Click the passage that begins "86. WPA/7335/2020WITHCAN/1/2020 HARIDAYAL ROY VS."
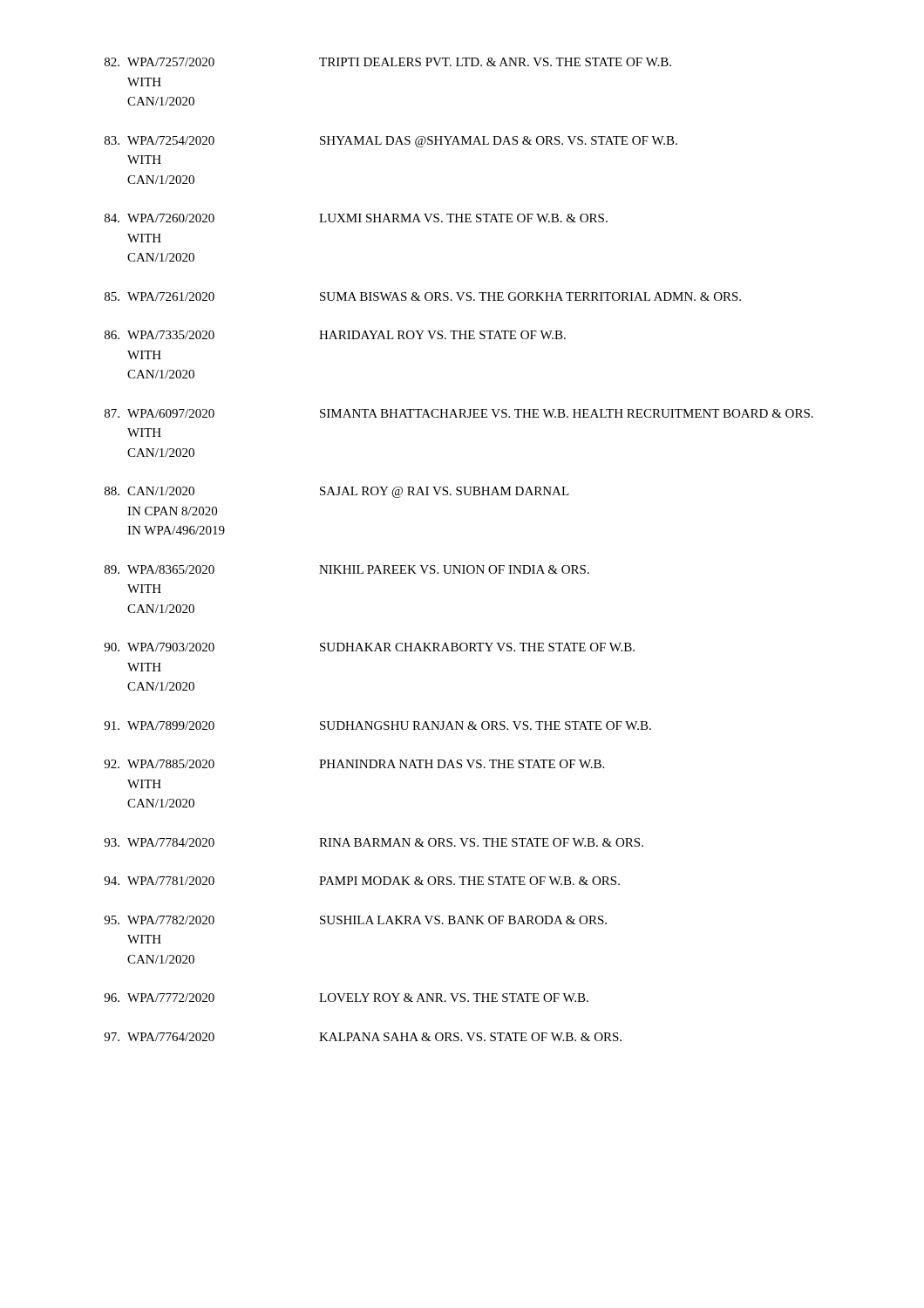The image size is (924, 1308). tap(335, 335)
